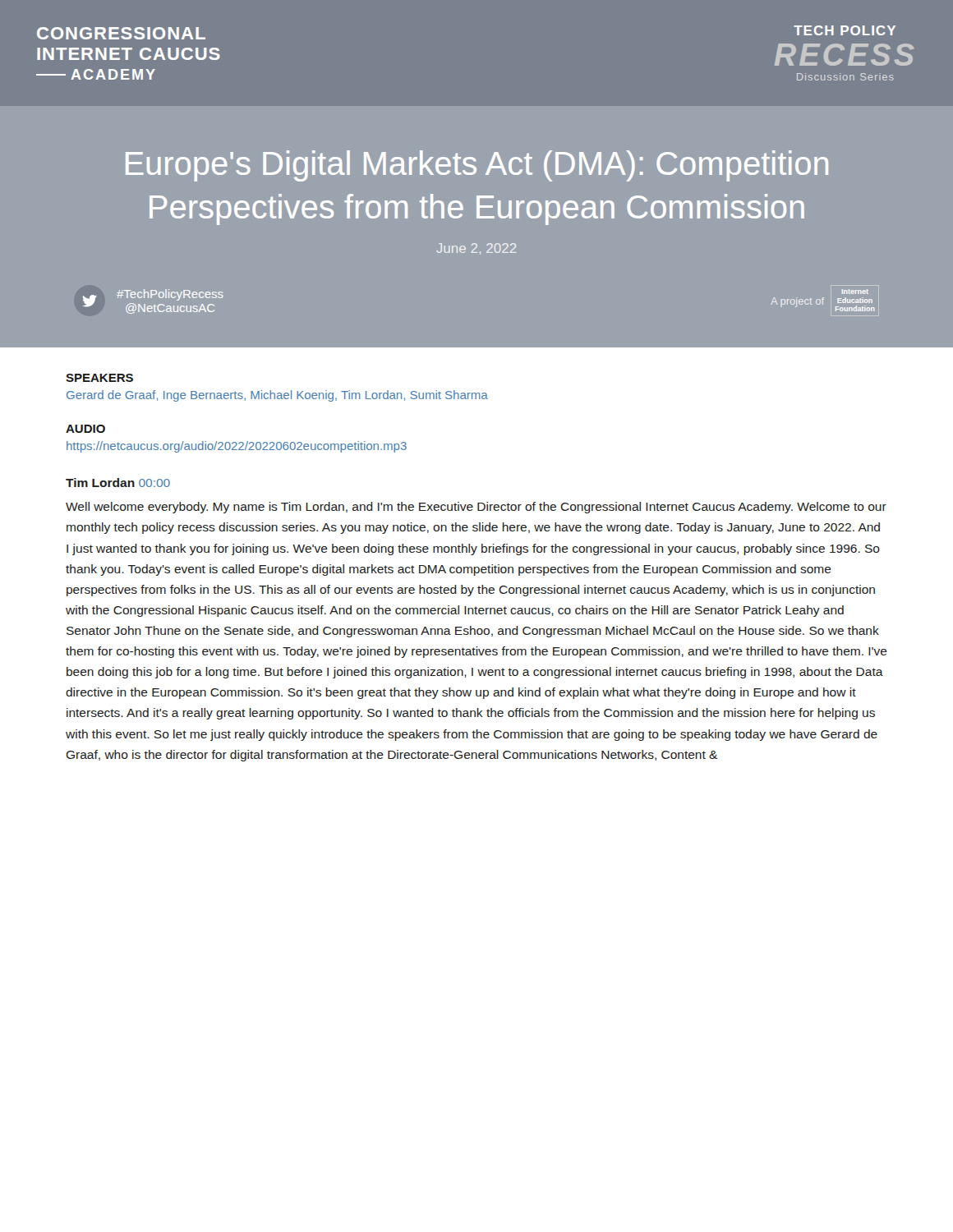Find the title
The image size is (953, 1232).
tap(476, 185)
